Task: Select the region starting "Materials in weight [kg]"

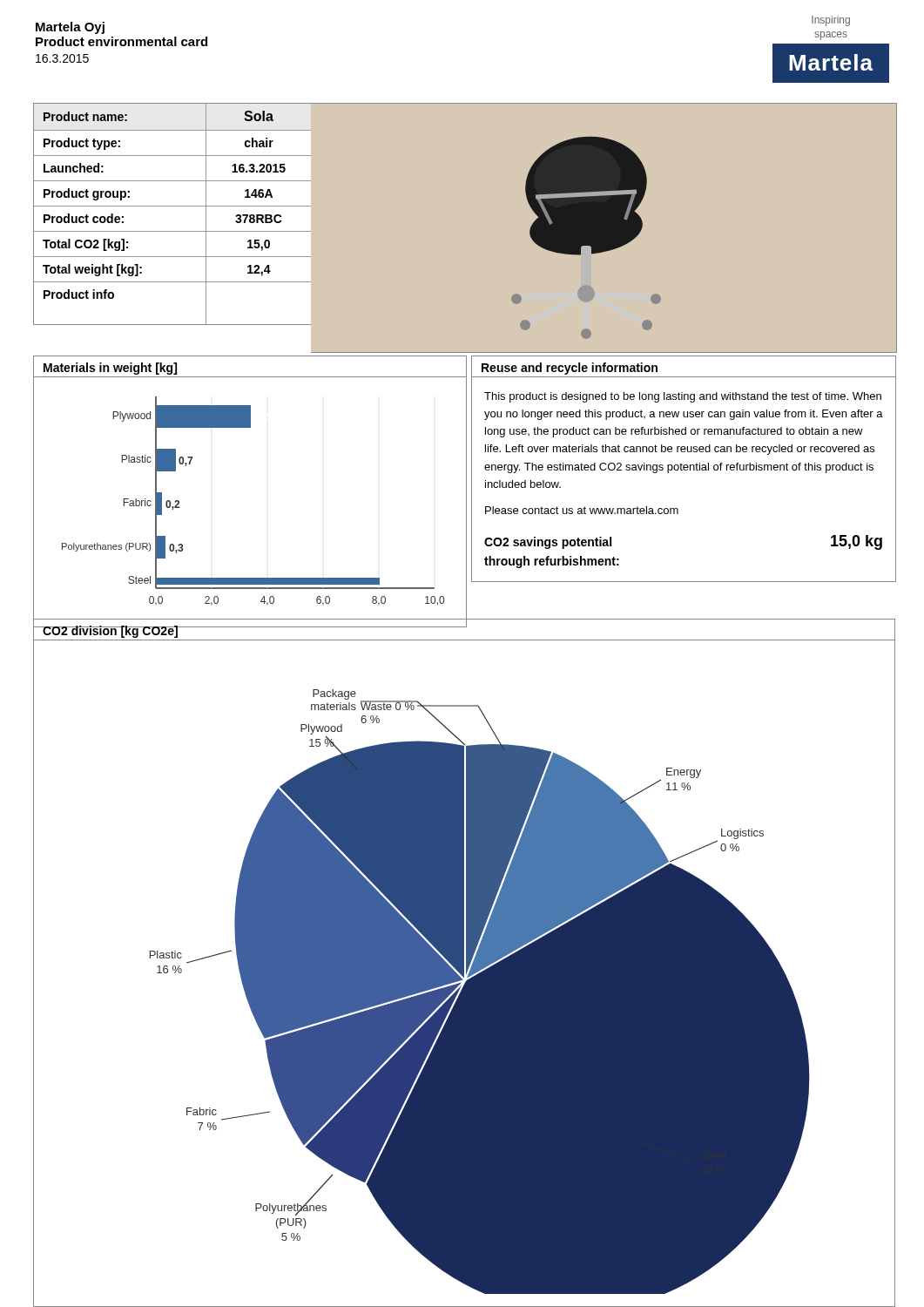Action: [110, 368]
